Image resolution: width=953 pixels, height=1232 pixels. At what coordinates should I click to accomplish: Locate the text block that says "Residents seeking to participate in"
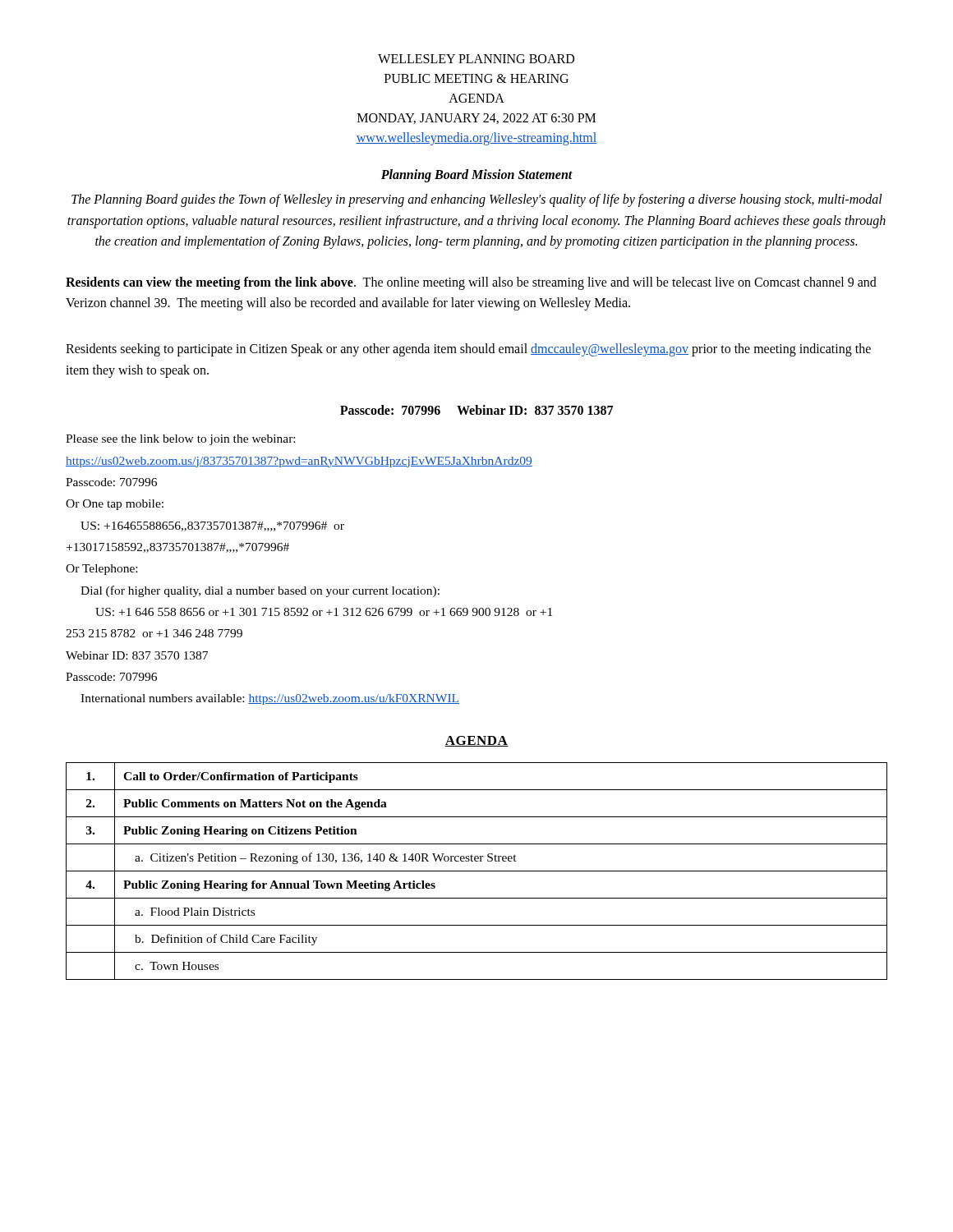pyautogui.click(x=468, y=359)
